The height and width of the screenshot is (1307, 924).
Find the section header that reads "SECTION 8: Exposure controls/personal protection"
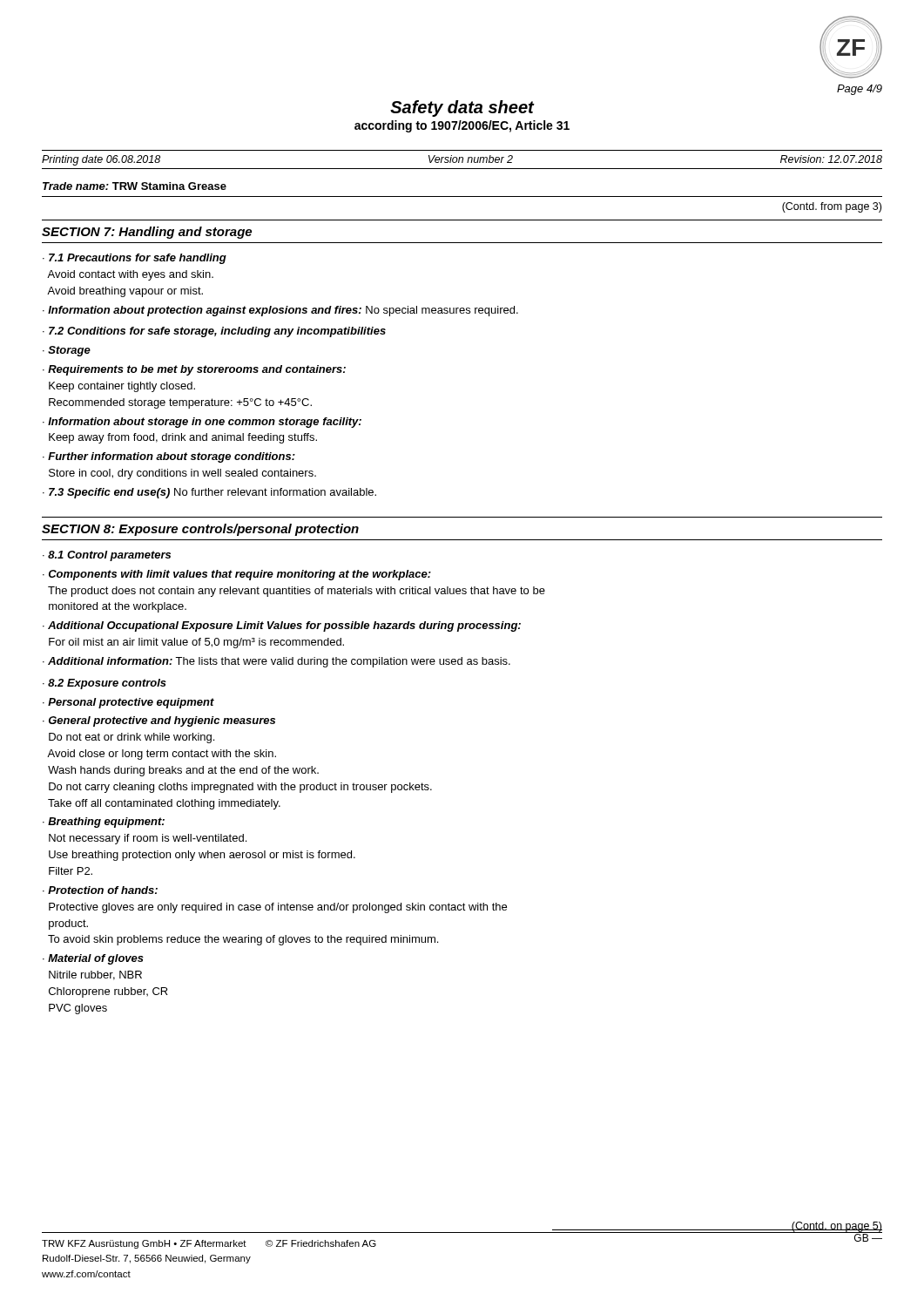click(x=200, y=528)
